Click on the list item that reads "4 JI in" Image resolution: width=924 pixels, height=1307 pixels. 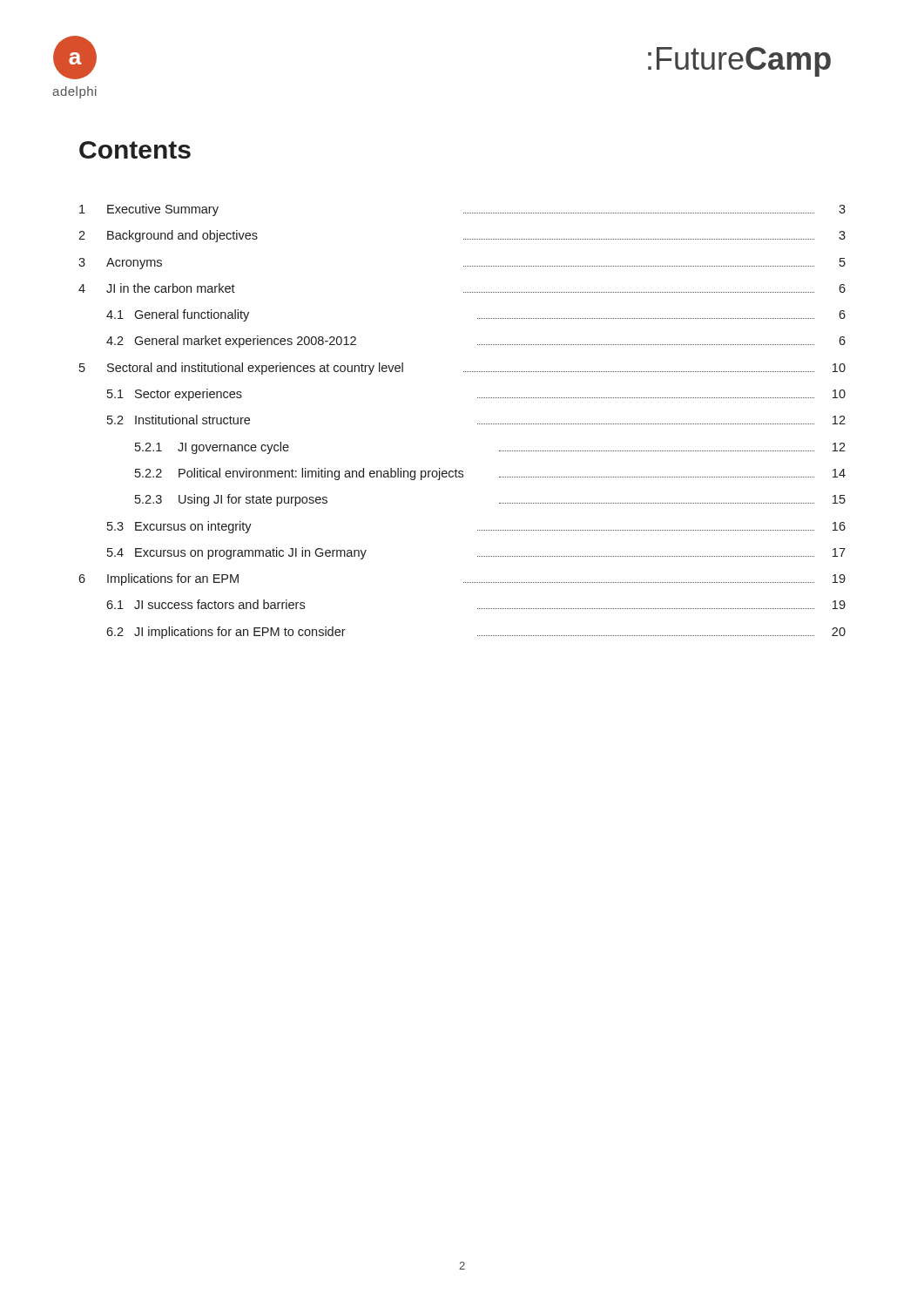(x=462, y=288)
